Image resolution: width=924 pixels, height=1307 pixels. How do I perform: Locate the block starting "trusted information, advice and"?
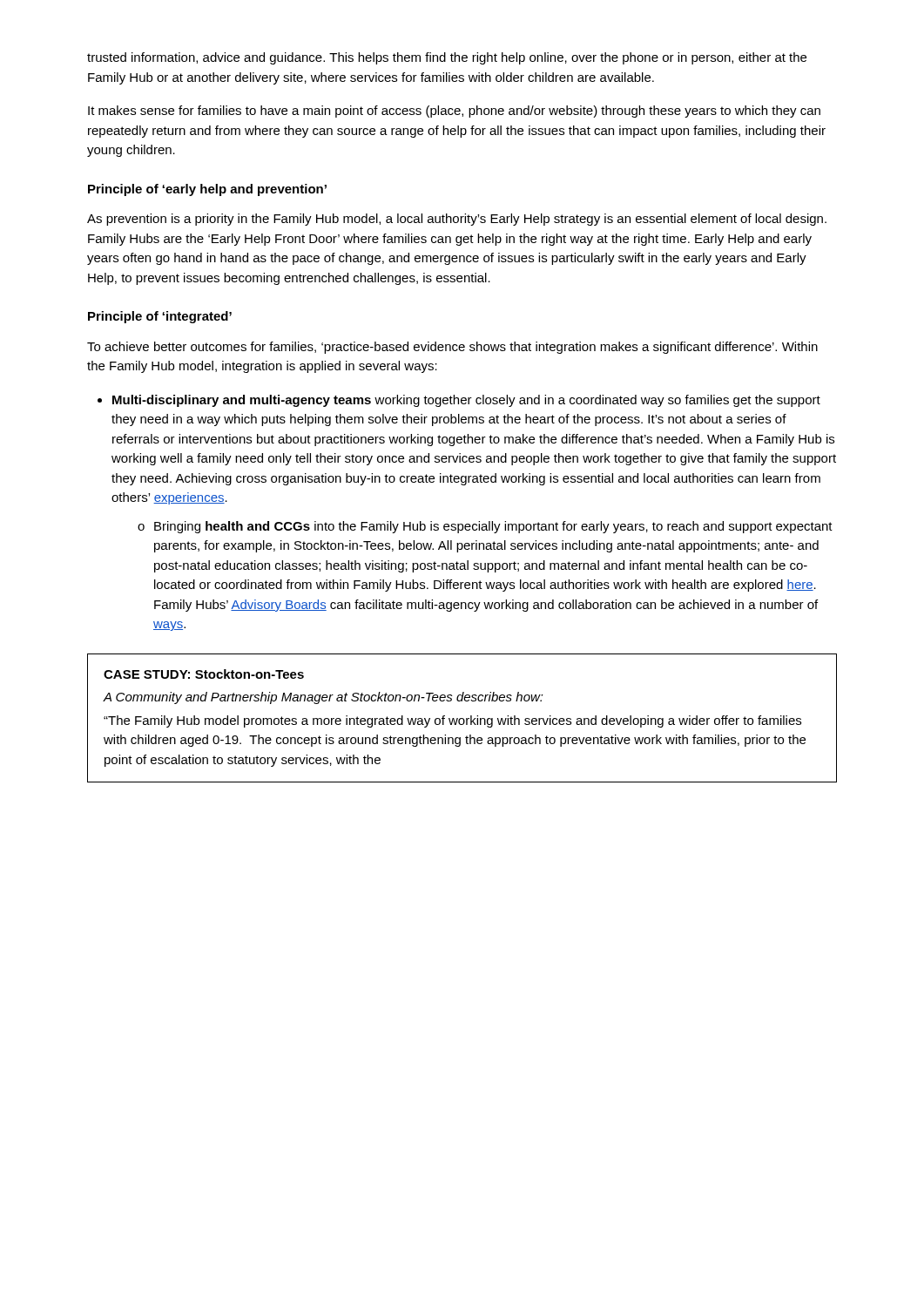click(447, 67)
